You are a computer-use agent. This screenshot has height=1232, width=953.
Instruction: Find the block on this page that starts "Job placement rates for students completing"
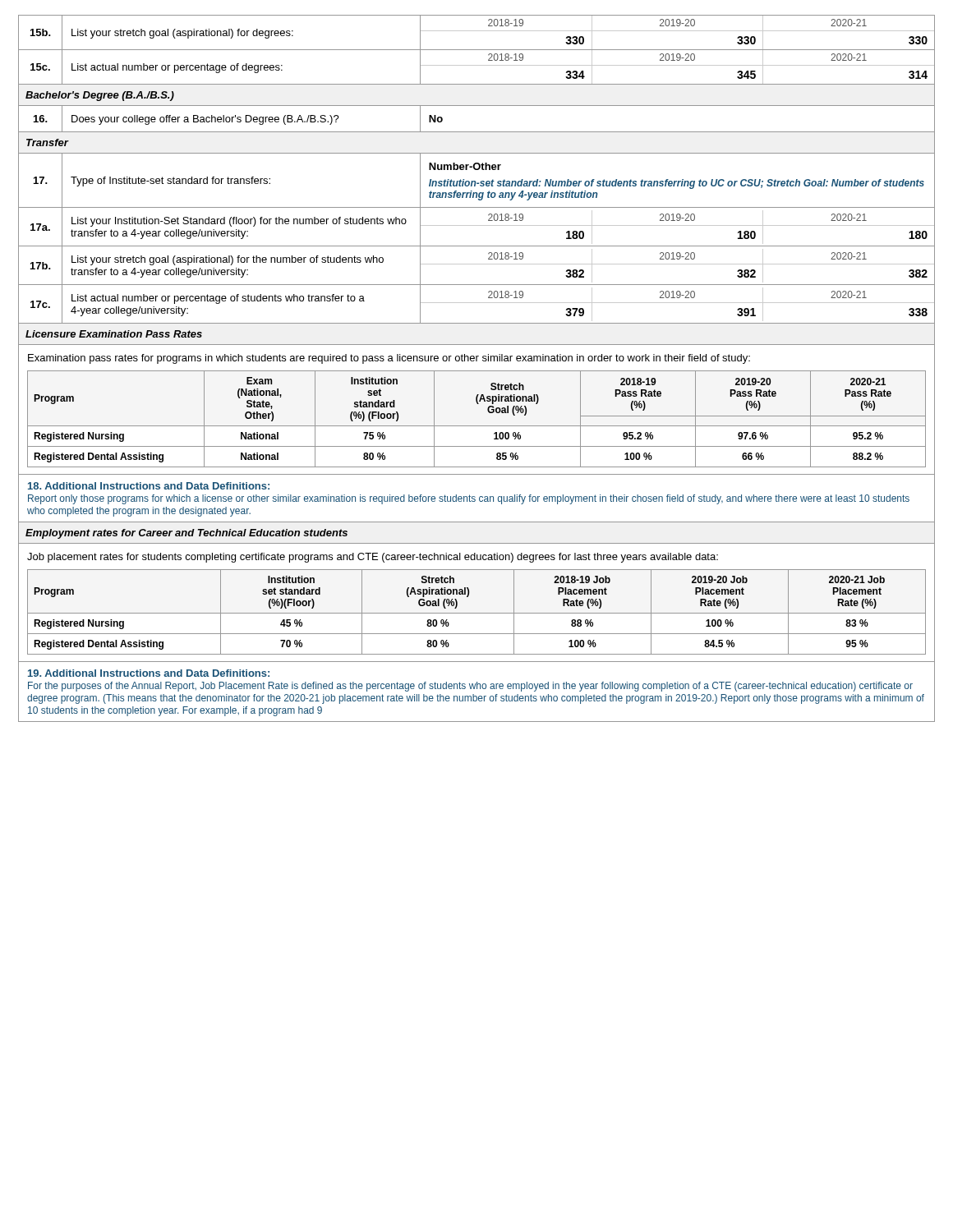coord(373,556)
